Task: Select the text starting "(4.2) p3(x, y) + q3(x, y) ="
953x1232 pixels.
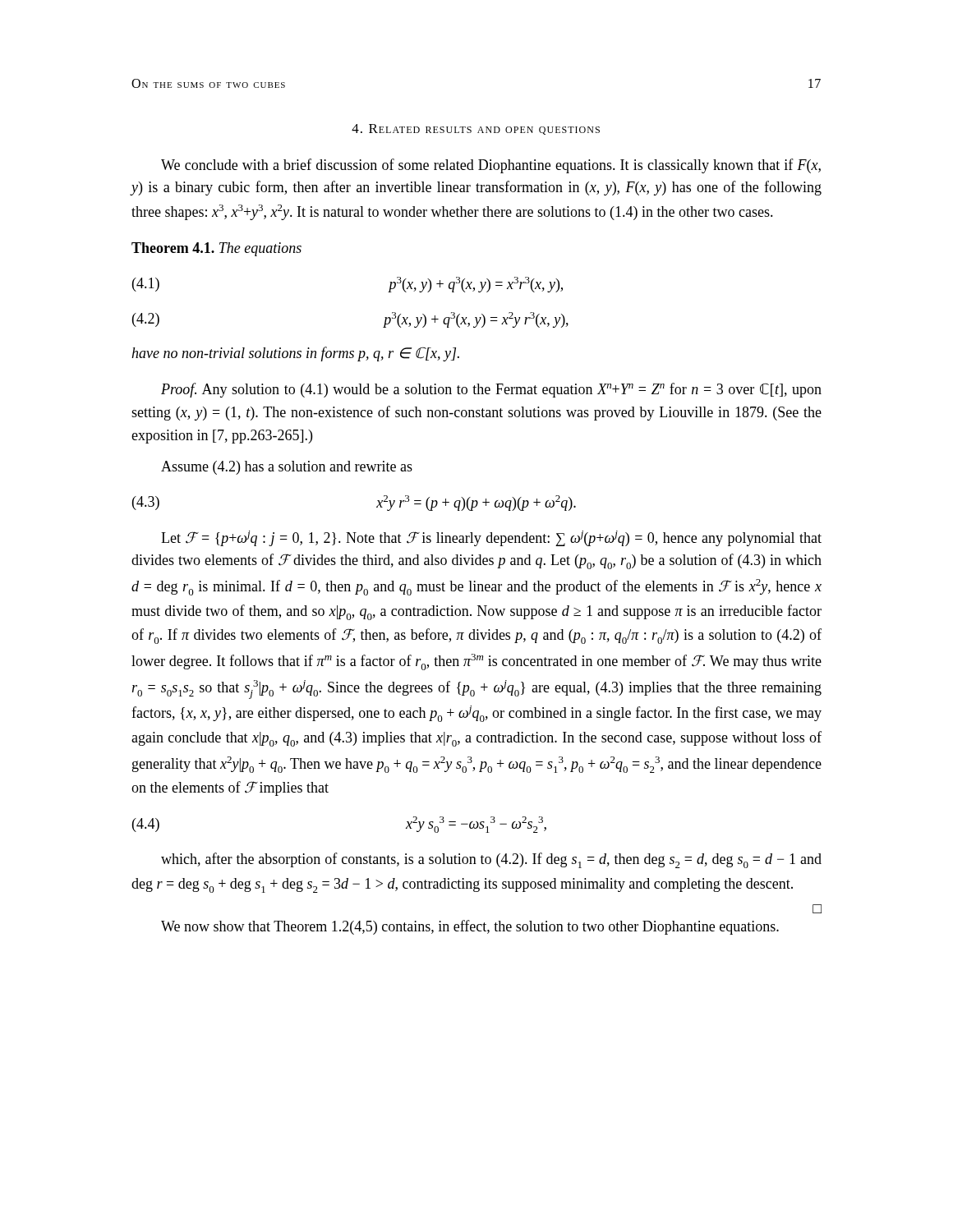Action: click(x=448, y=319)
